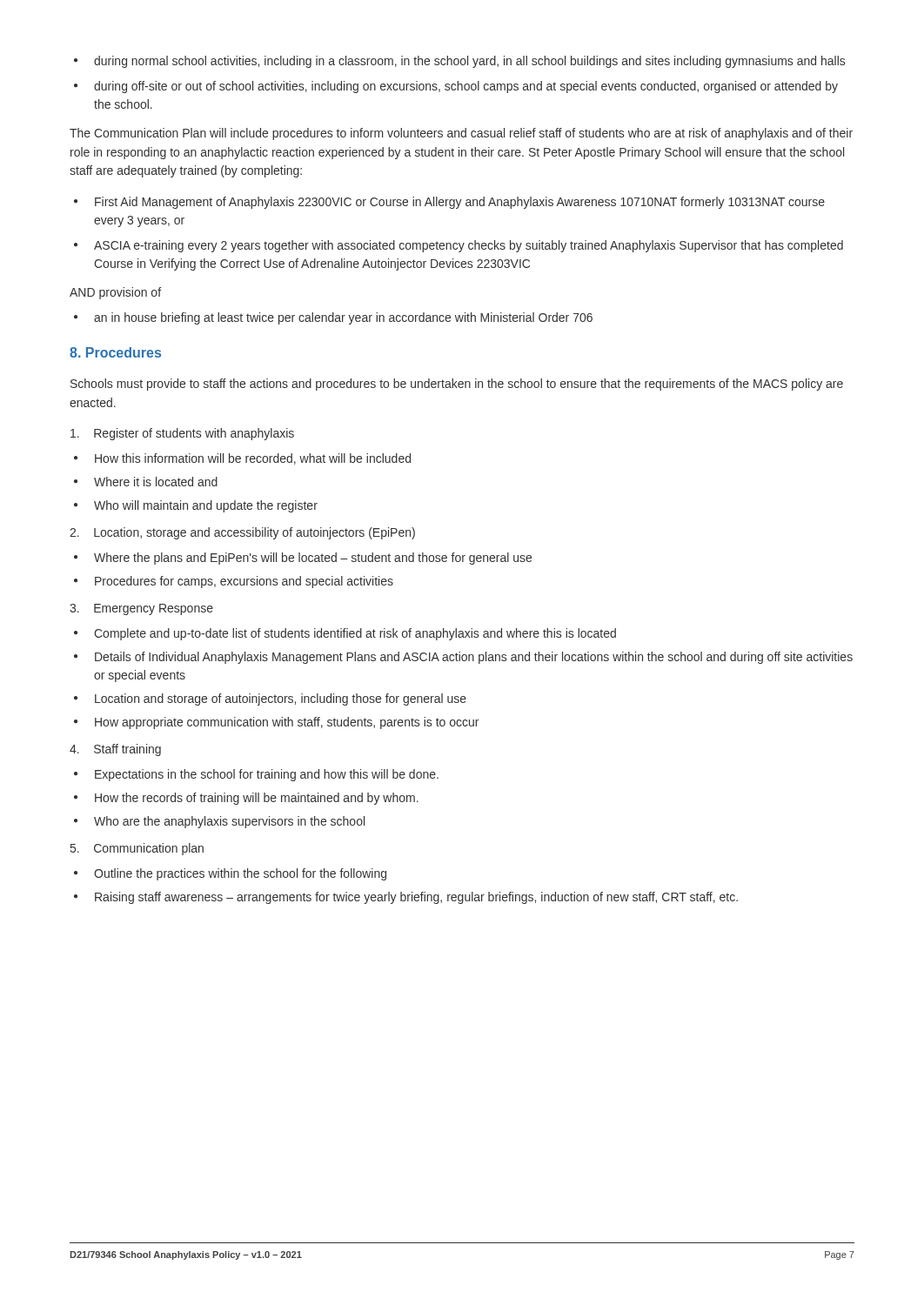Point to the element starting "4. Staff training"
924x1305 pixels.
pyautogui.click(x=115, y=750)
